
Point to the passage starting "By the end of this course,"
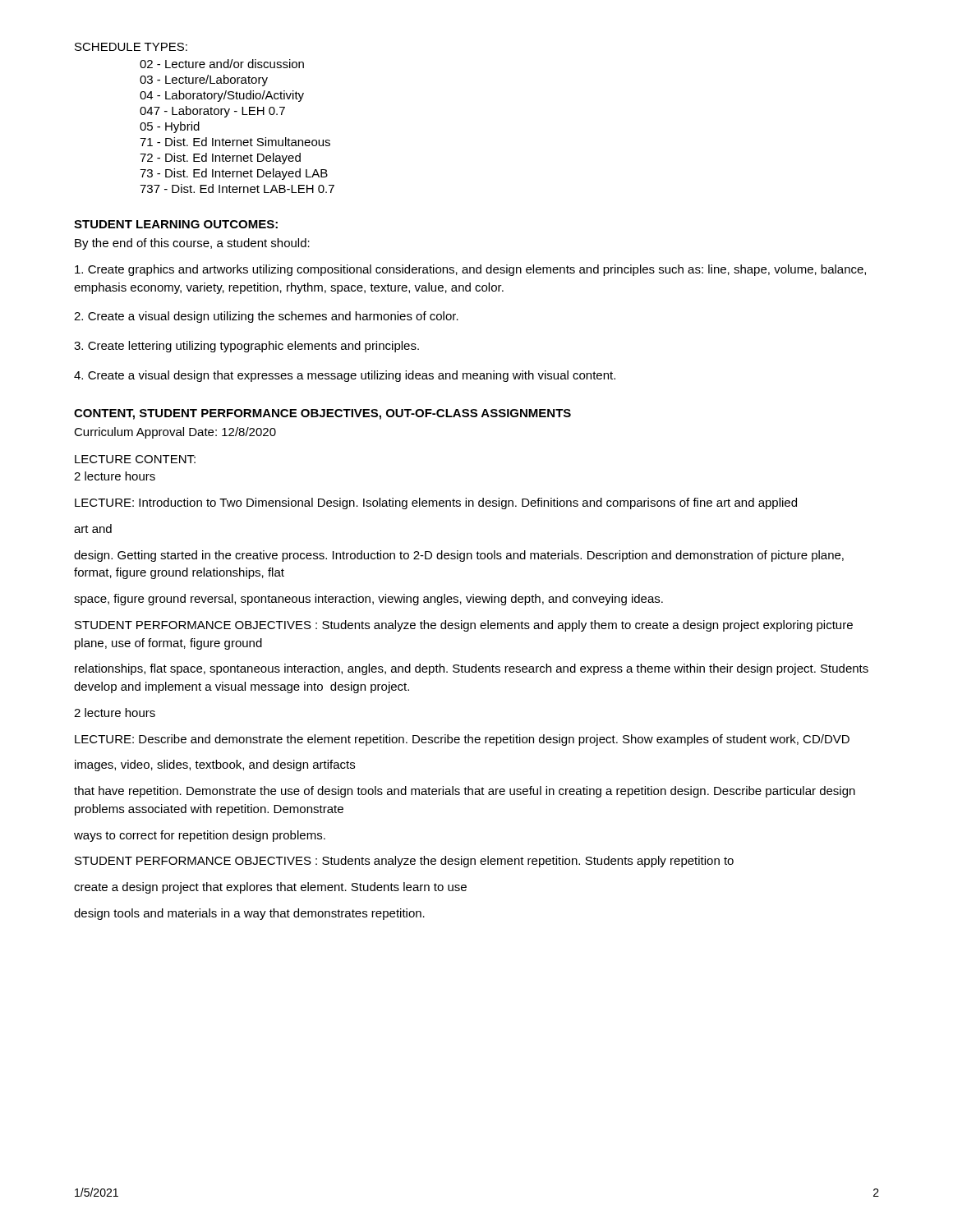point(192,243)
